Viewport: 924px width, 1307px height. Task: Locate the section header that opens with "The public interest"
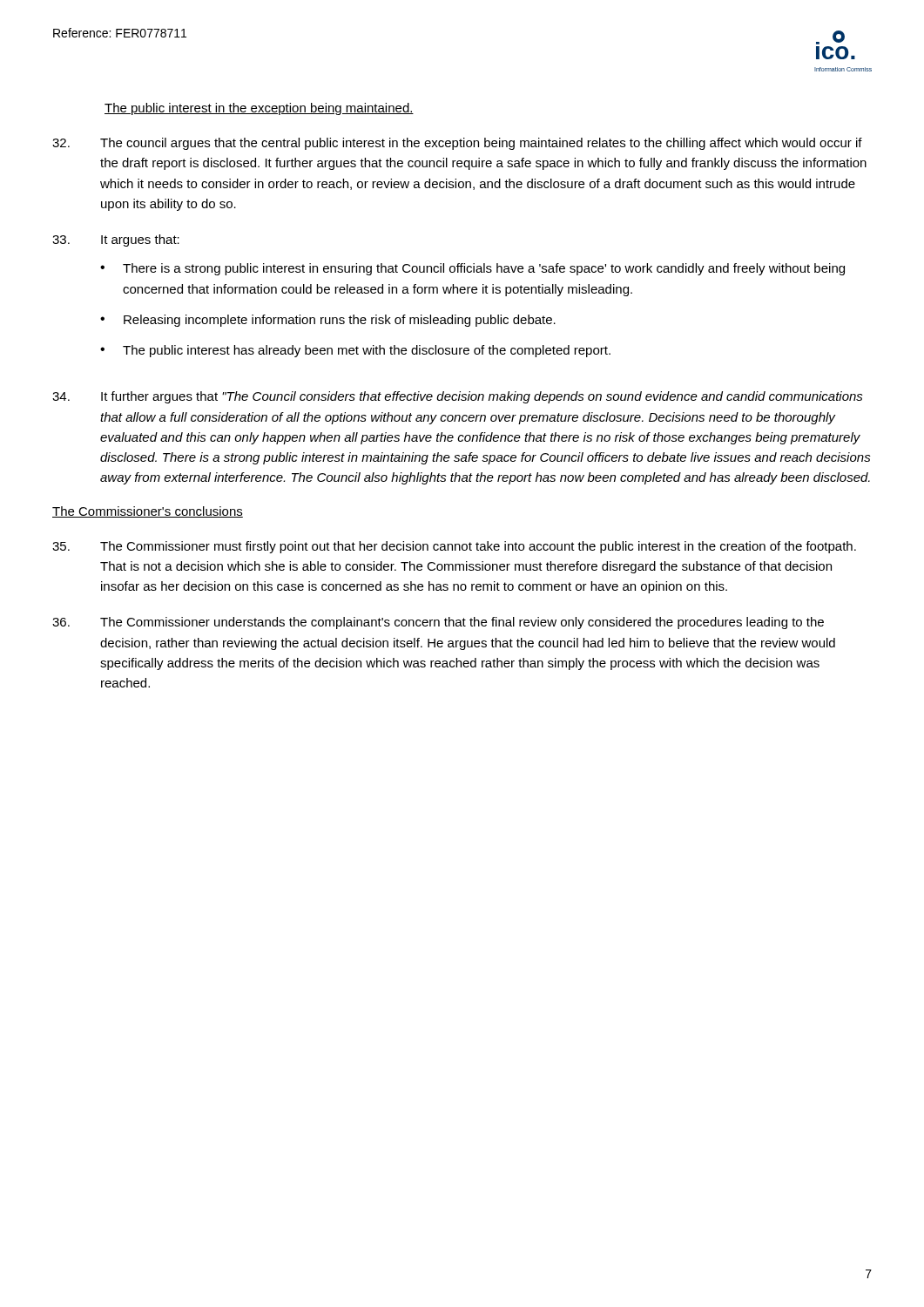tap(259, 108)
